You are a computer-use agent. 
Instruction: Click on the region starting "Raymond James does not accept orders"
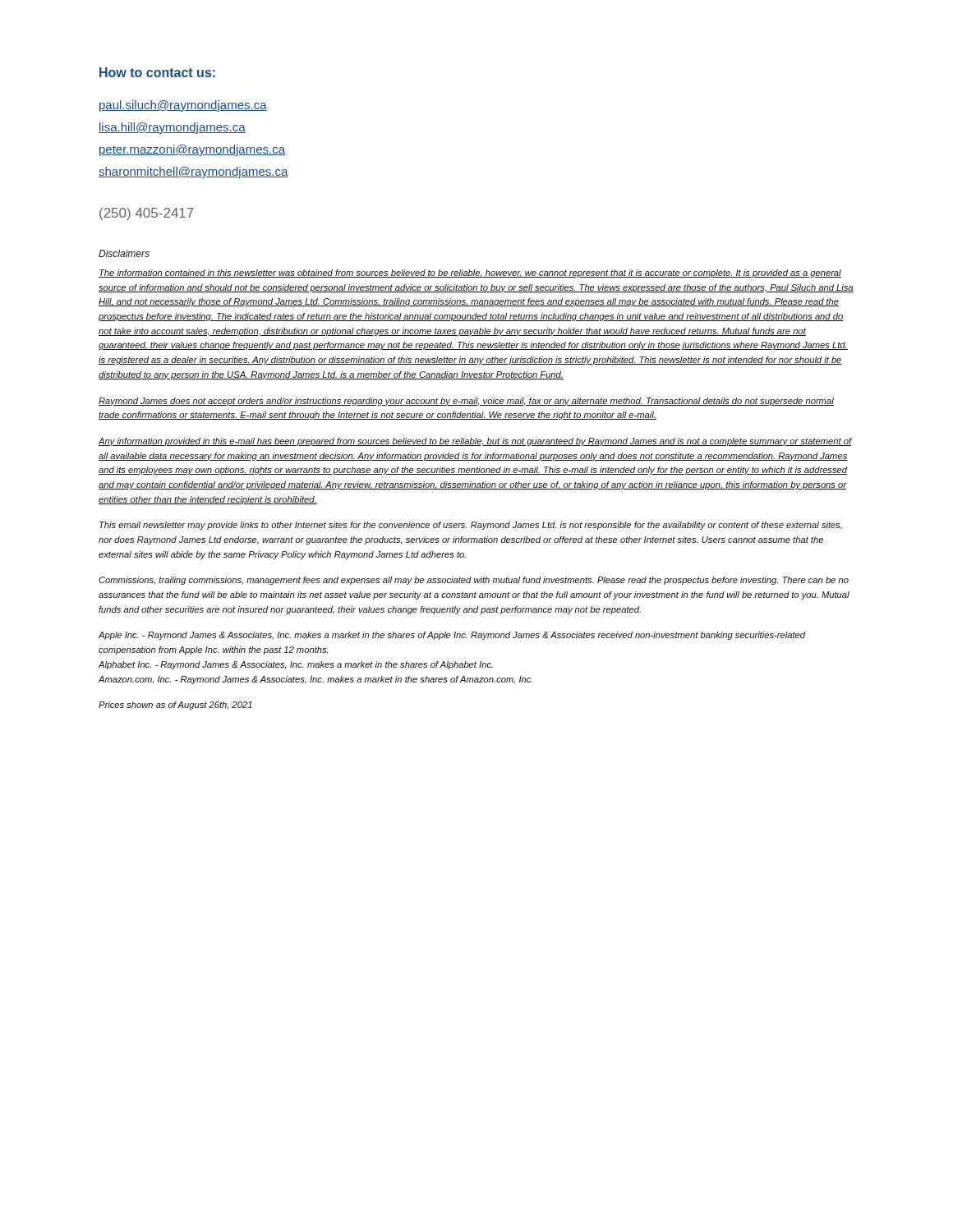[466, 408]
